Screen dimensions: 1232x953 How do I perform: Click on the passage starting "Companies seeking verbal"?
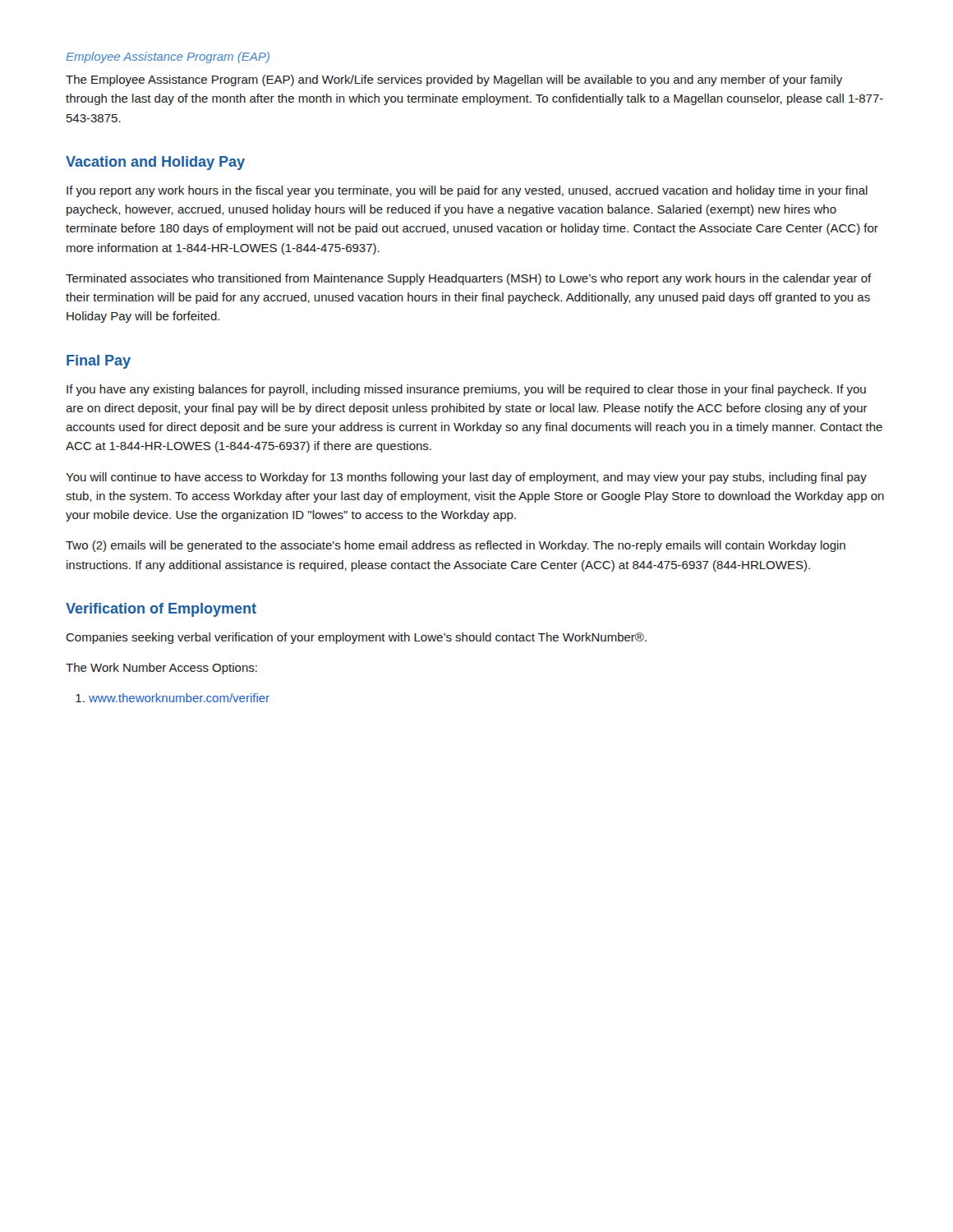click(x=476, y=637)
